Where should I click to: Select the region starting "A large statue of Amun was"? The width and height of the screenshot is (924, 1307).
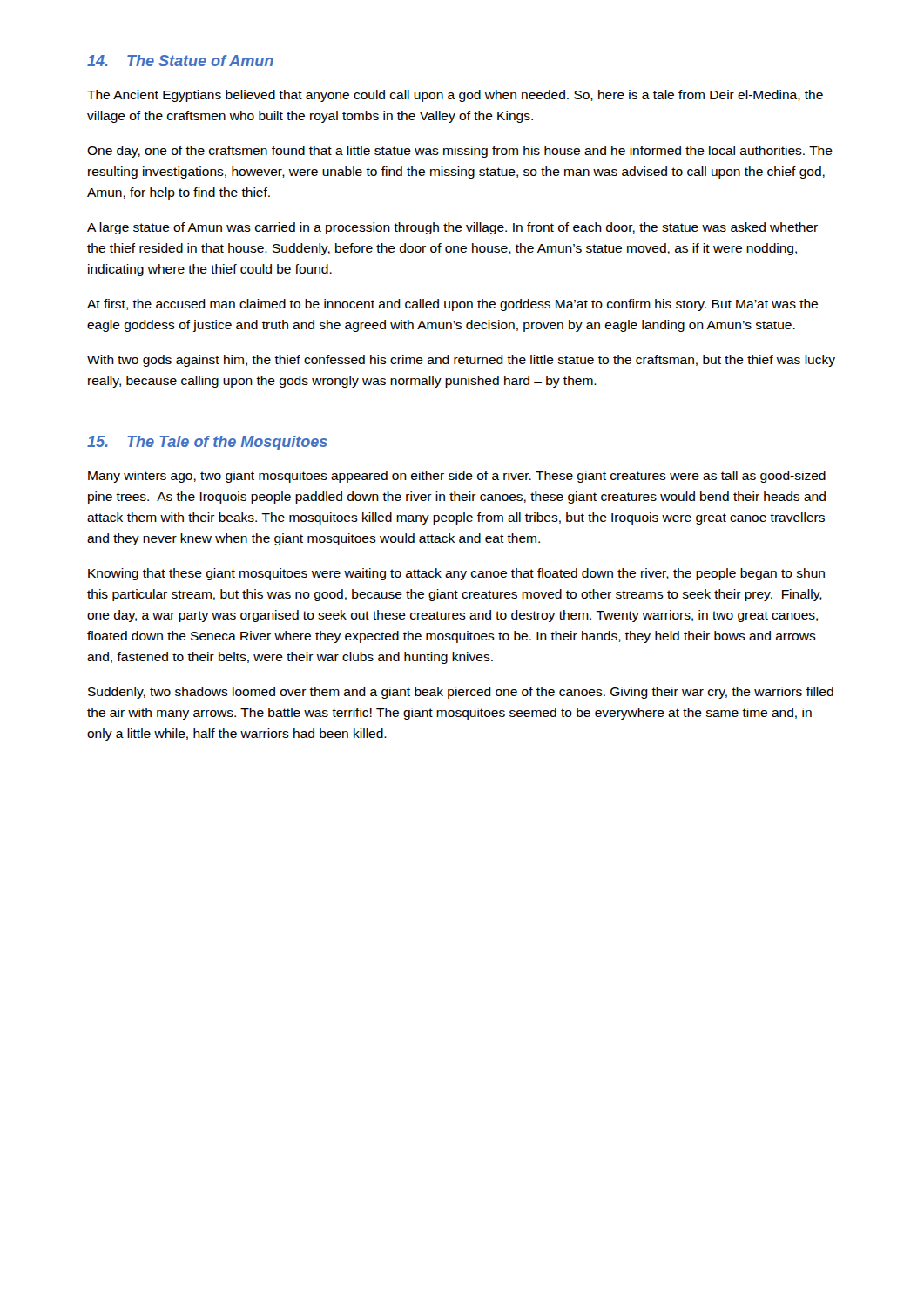tap(453, 248)
